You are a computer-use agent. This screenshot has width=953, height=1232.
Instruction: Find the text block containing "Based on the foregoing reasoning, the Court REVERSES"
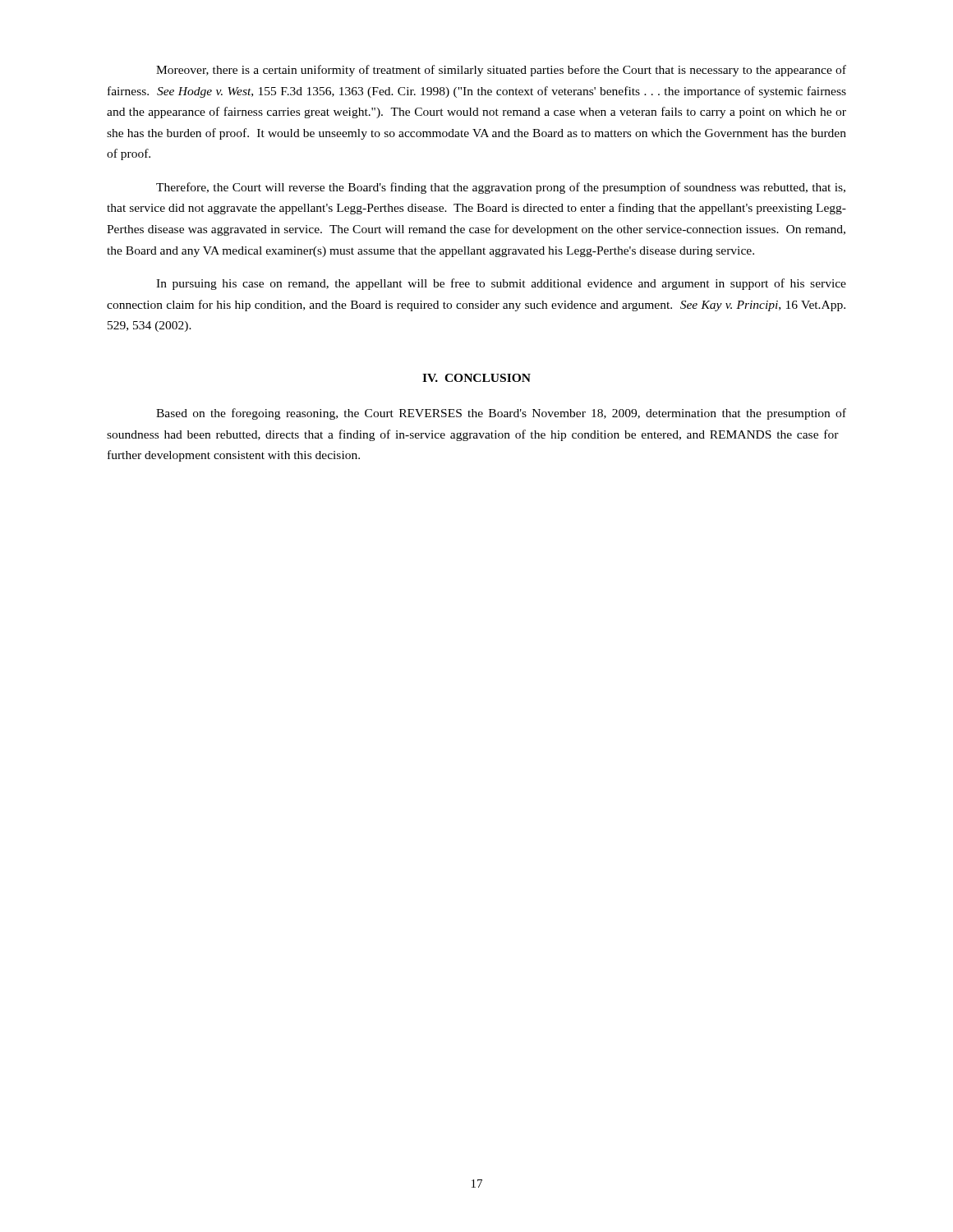pyautogui.click(x=476, y=434)
